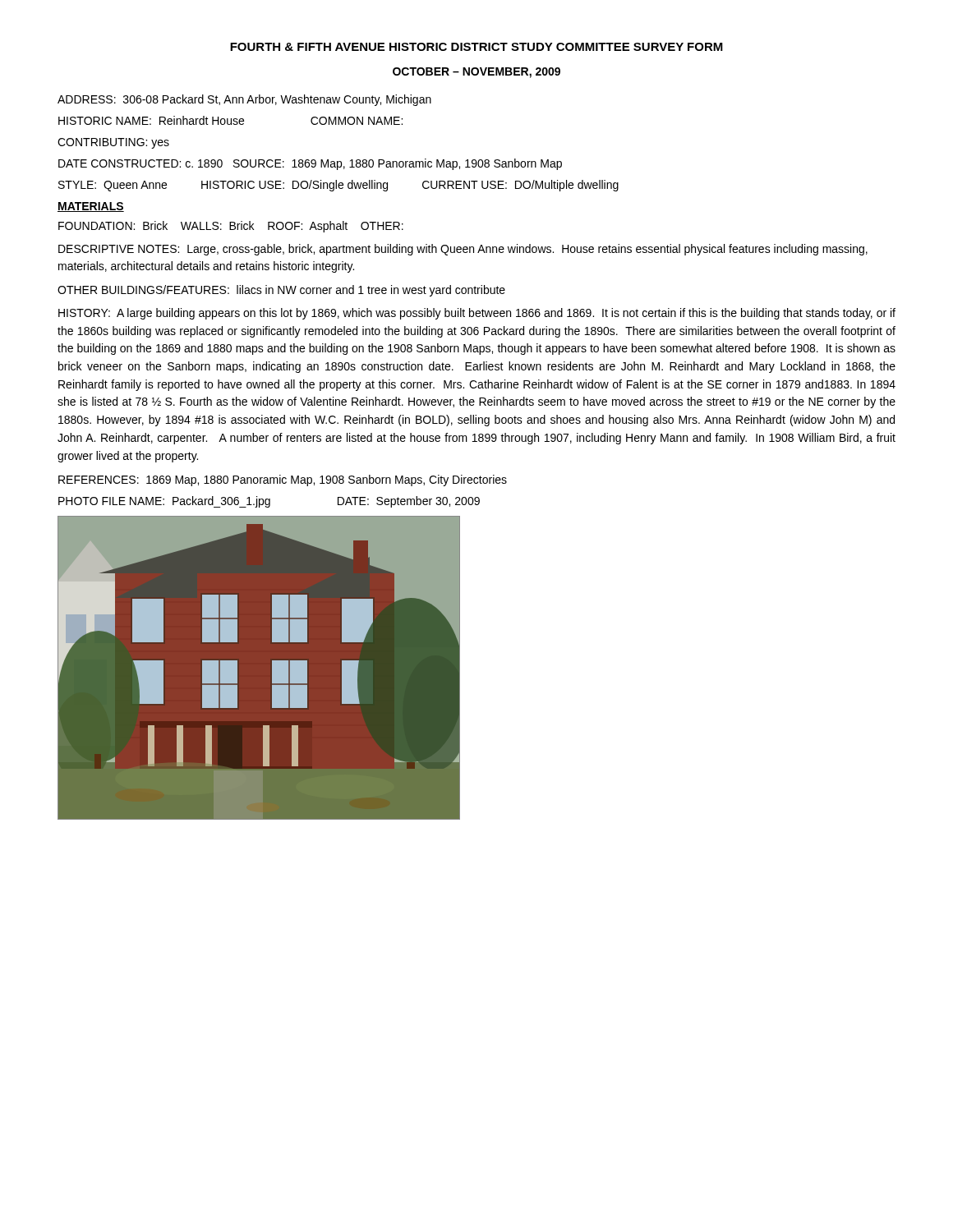Locate the text block with the text "DATE CONSTRUCTED: c."

tap(310, 163)
